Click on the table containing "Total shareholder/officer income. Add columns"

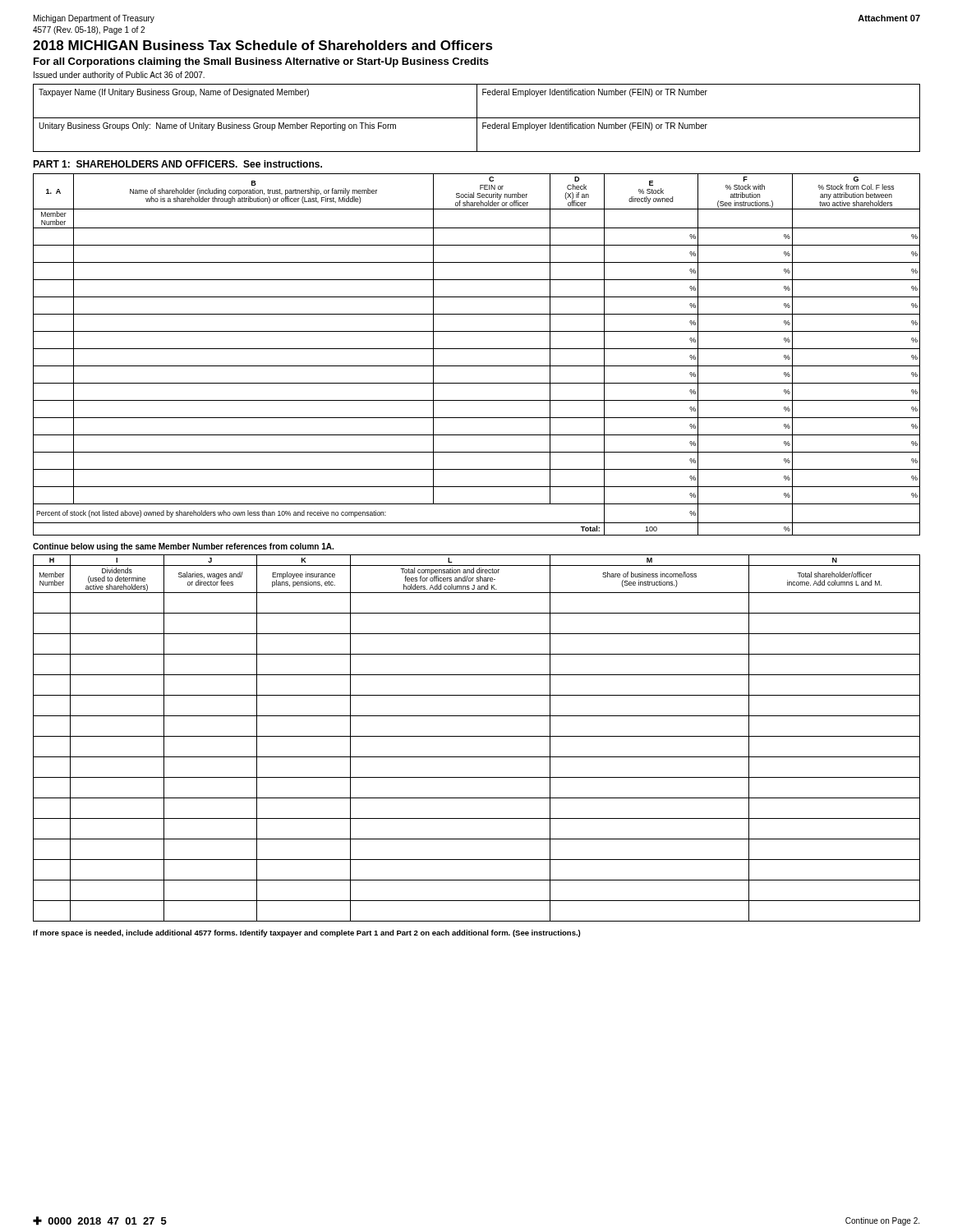pos(476,738)
